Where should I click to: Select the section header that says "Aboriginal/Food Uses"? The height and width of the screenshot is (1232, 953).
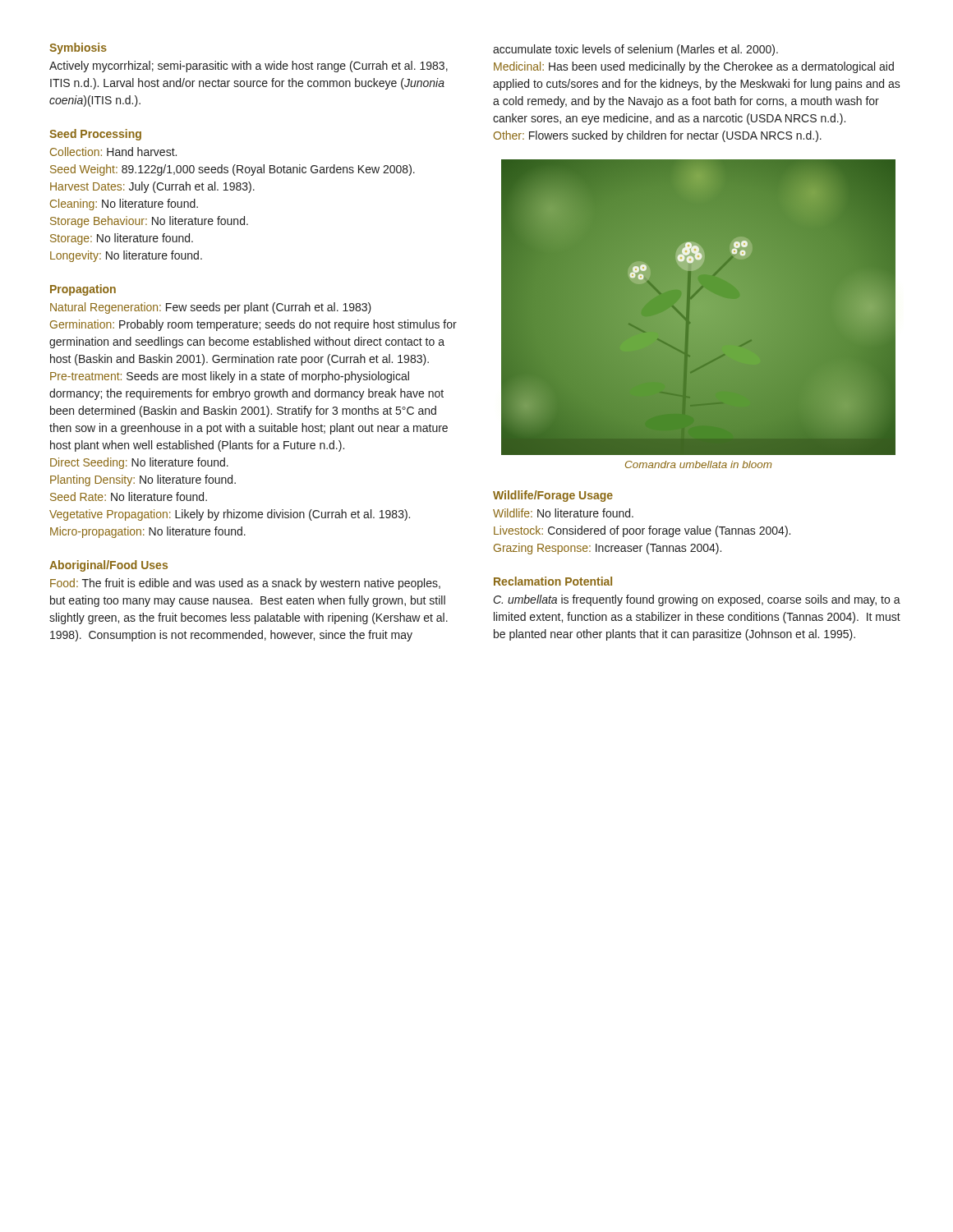[109, 565]
